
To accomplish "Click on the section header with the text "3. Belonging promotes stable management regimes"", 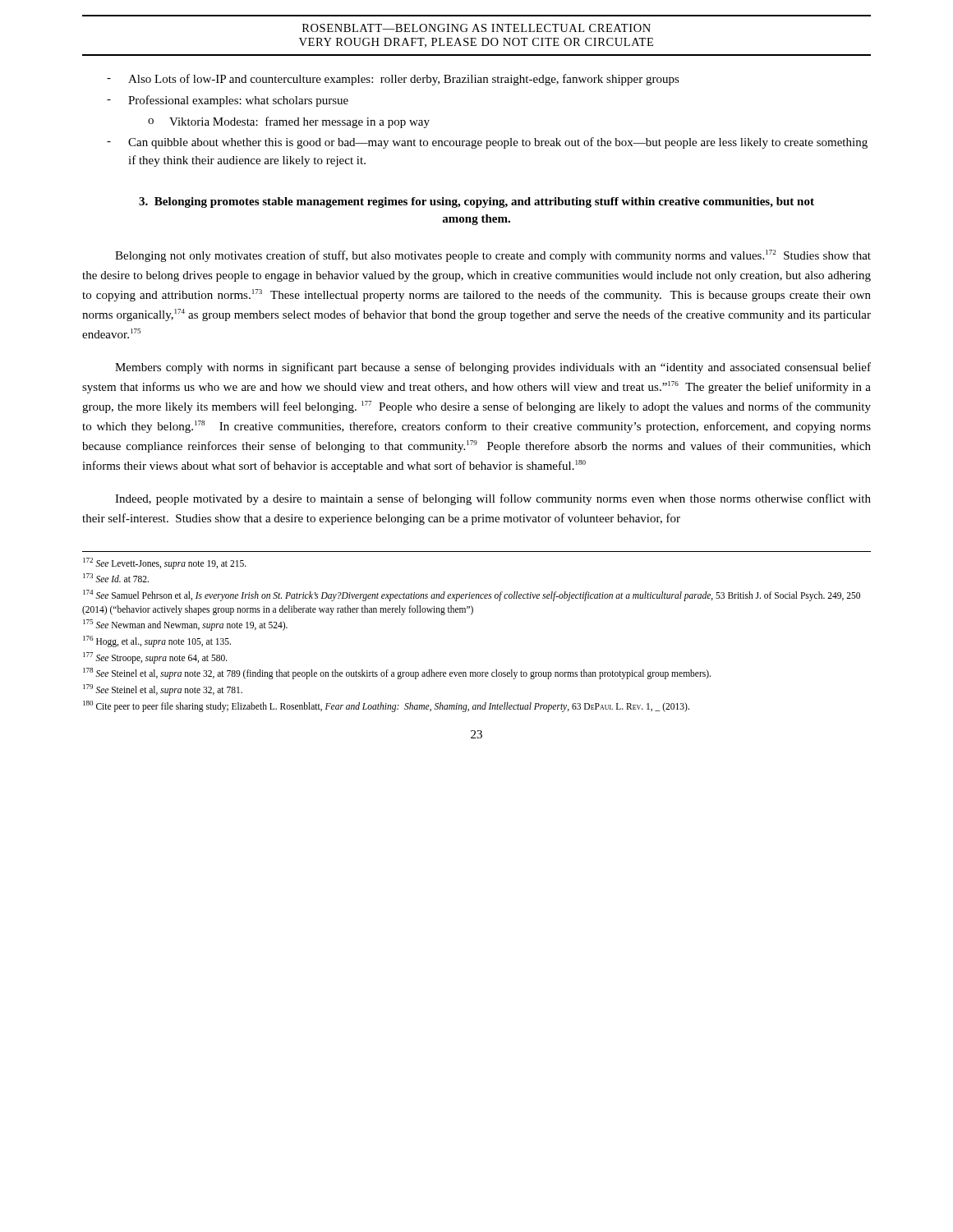I will pyautogui.click(x=476, y=210).
